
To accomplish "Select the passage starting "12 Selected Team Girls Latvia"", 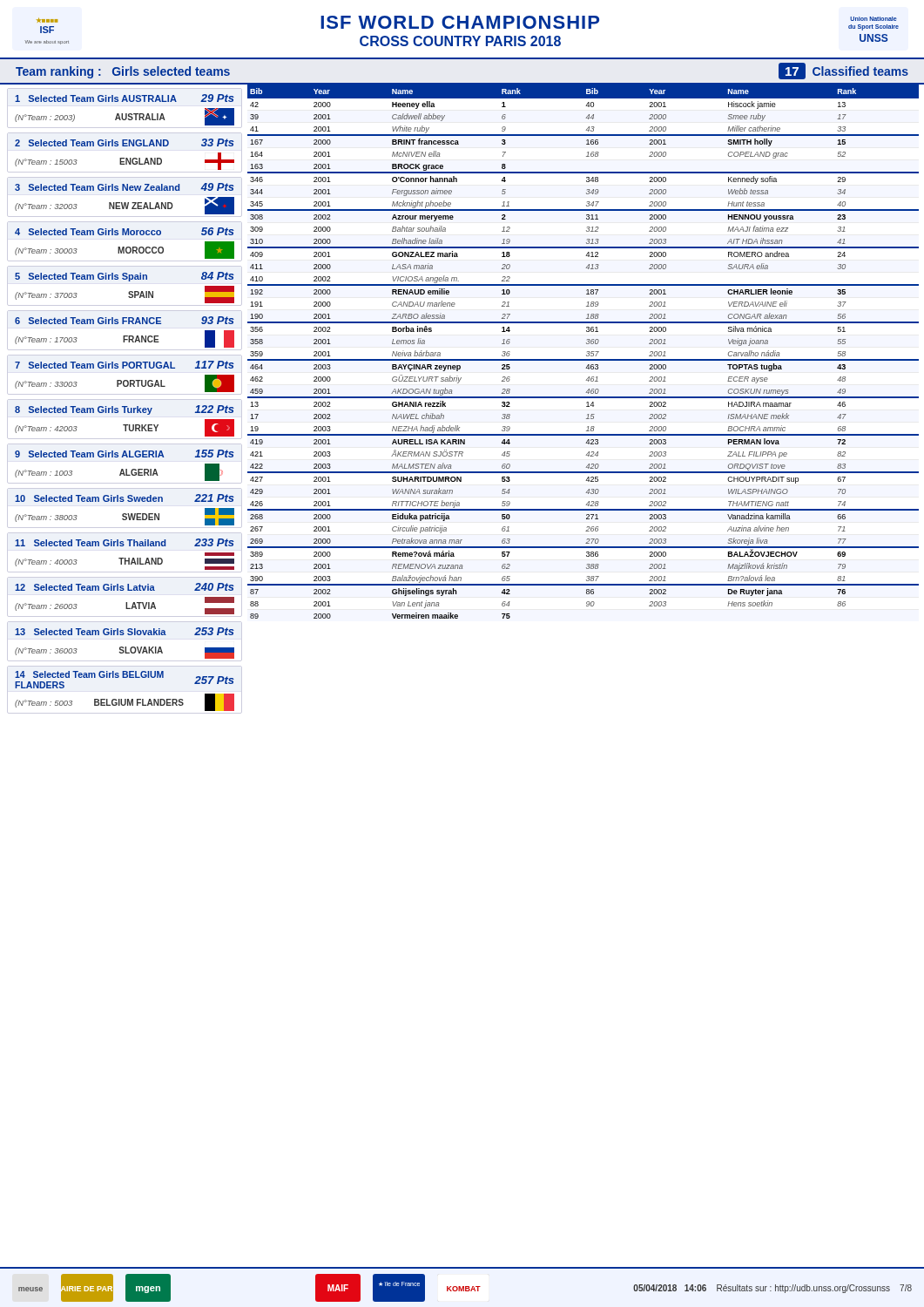I will tap(125, 597).
